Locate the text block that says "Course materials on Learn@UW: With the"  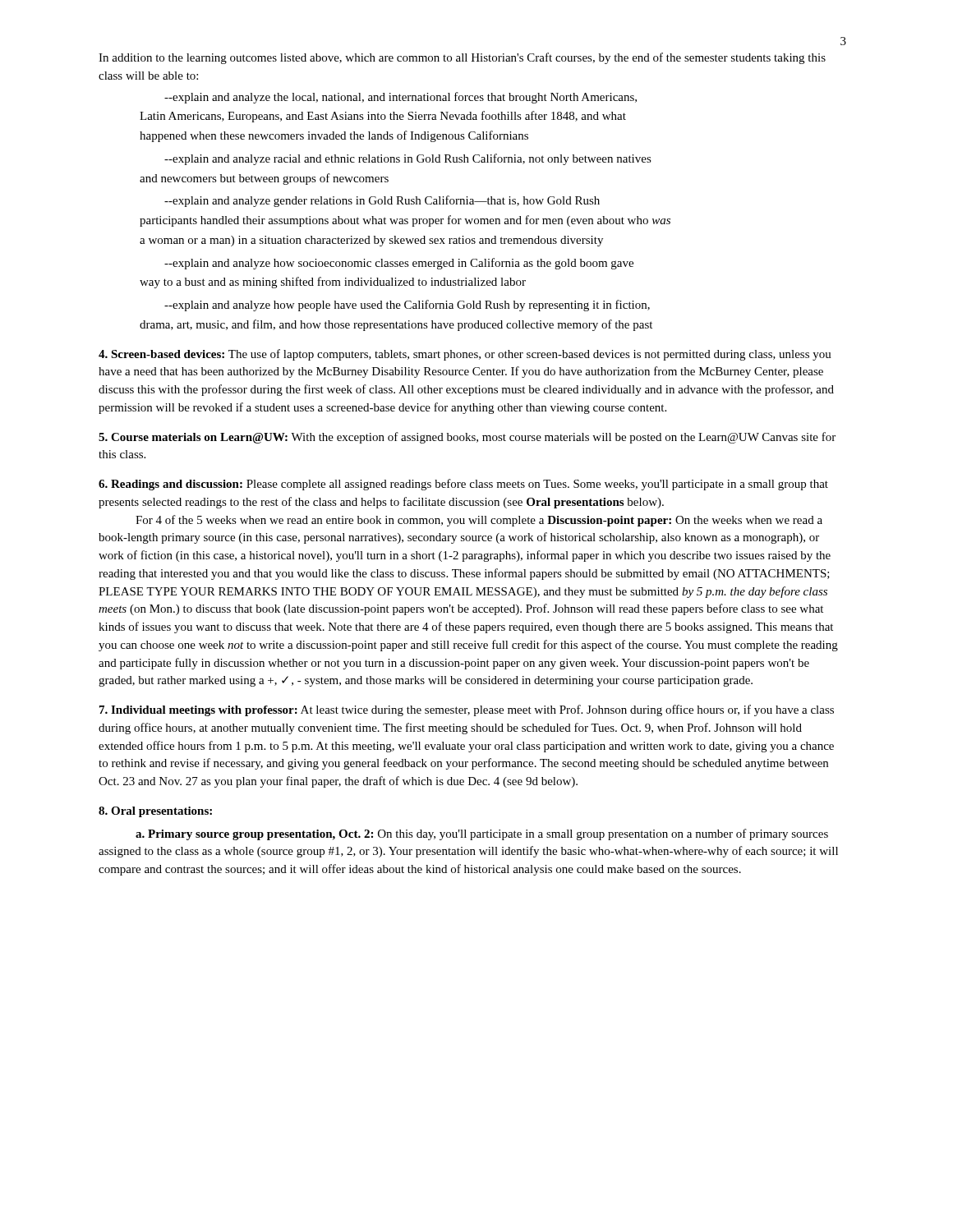coord(467,445)
